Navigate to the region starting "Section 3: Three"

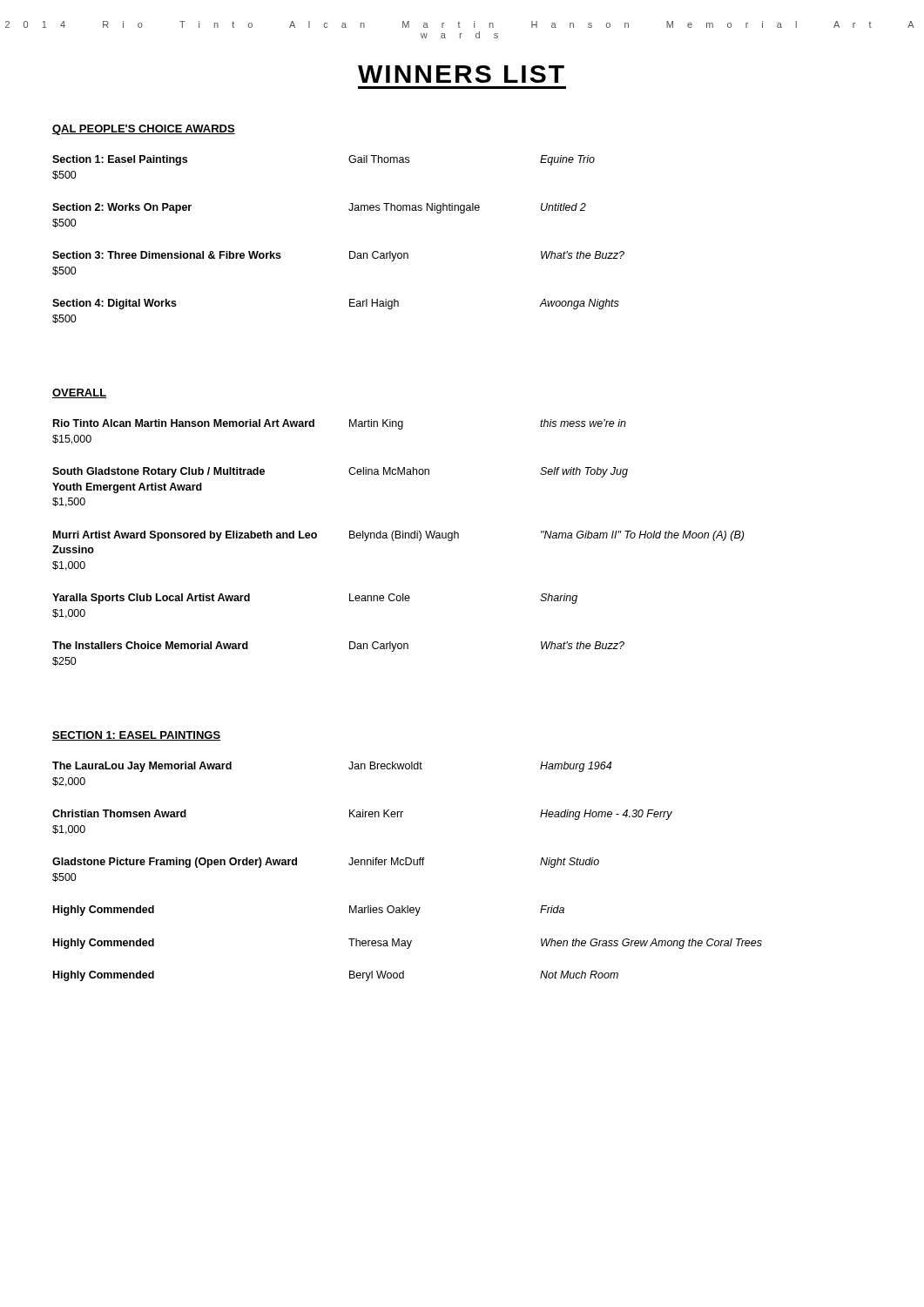click(x=169, y=256)
